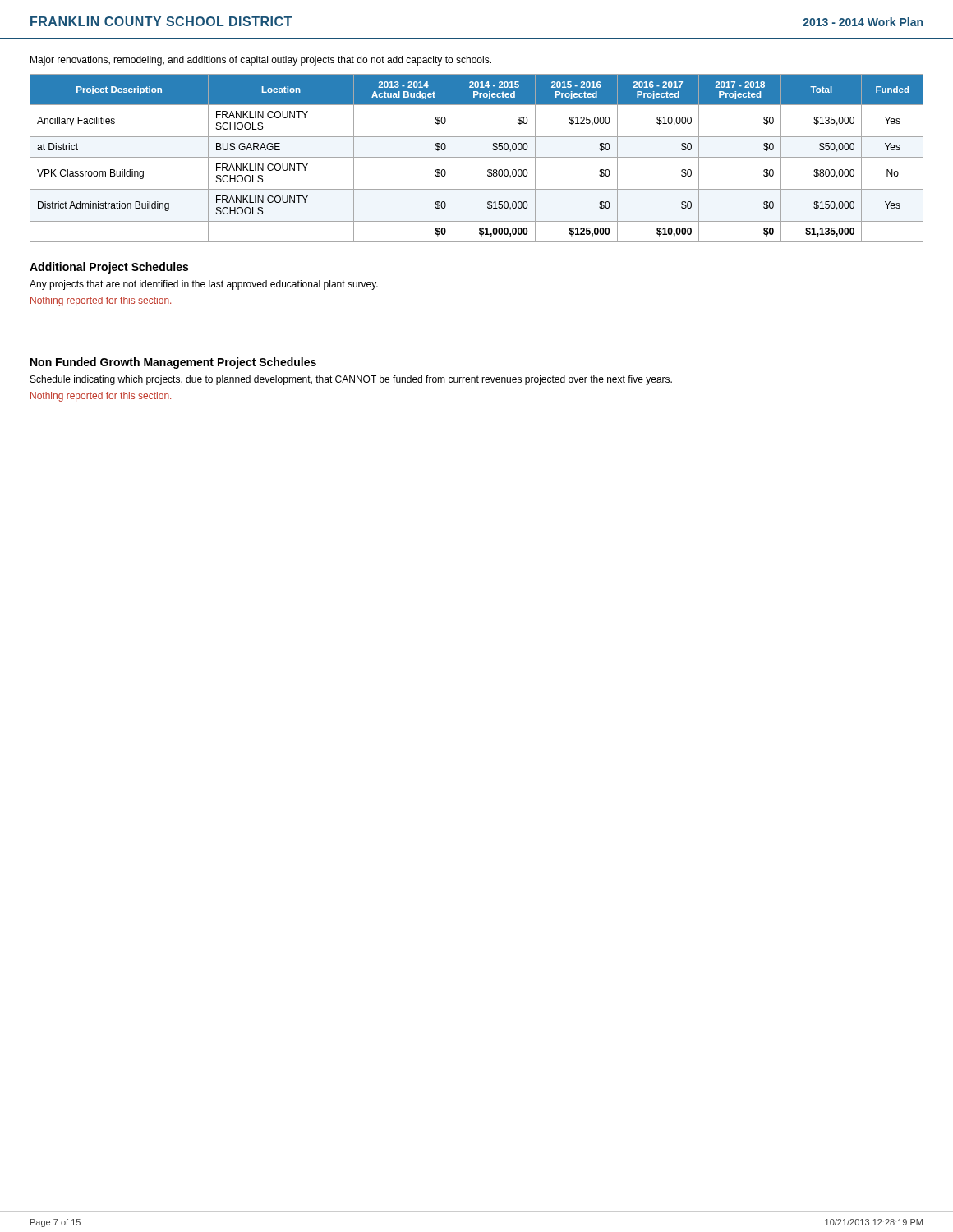Select the section header that reads "Additional Project Schedules"
This screenshot has width=953, height=1232.
pyautogui.click(x=109, y=267)
